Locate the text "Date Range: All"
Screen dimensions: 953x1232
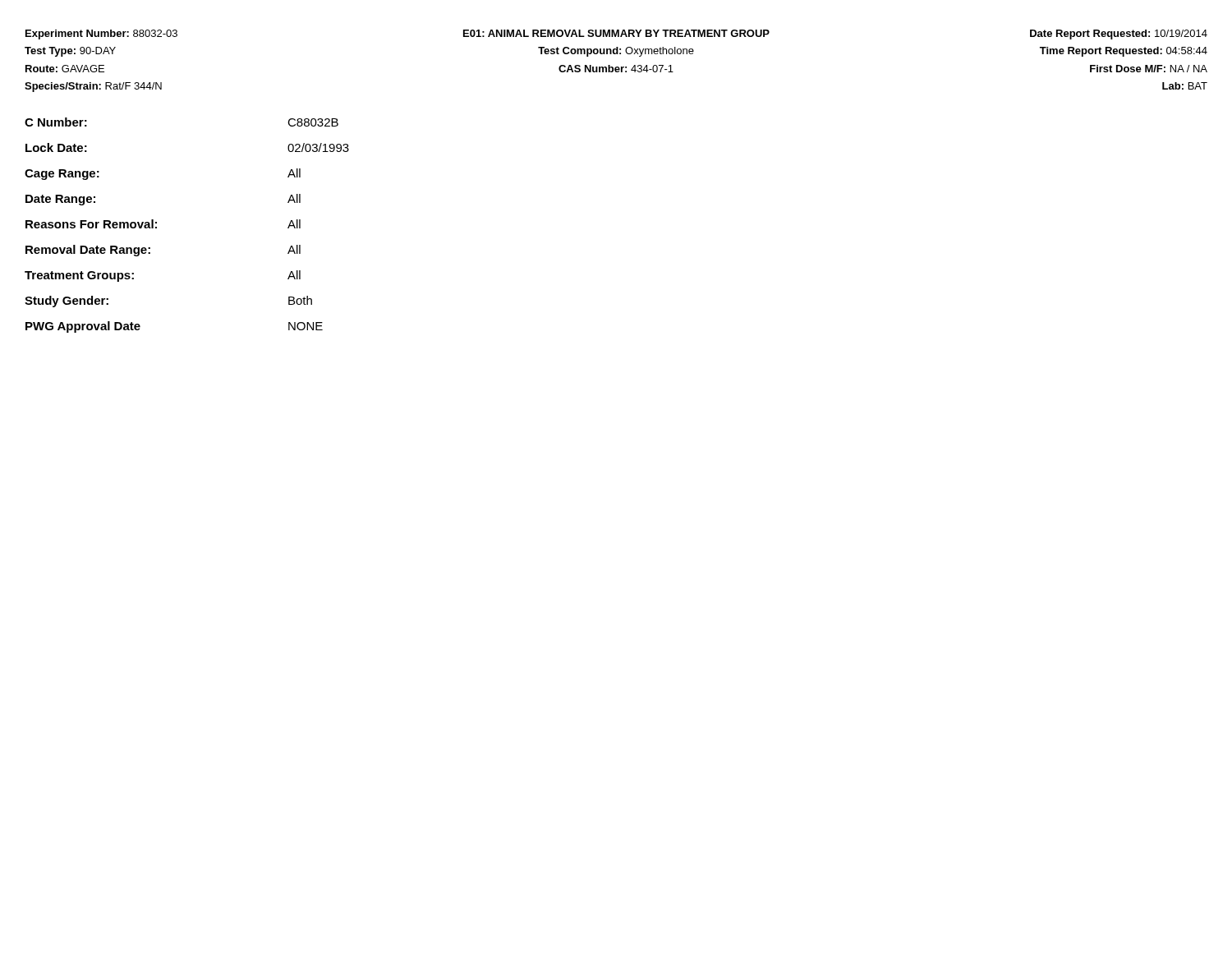pyautogui.click(x=59, y=199)
